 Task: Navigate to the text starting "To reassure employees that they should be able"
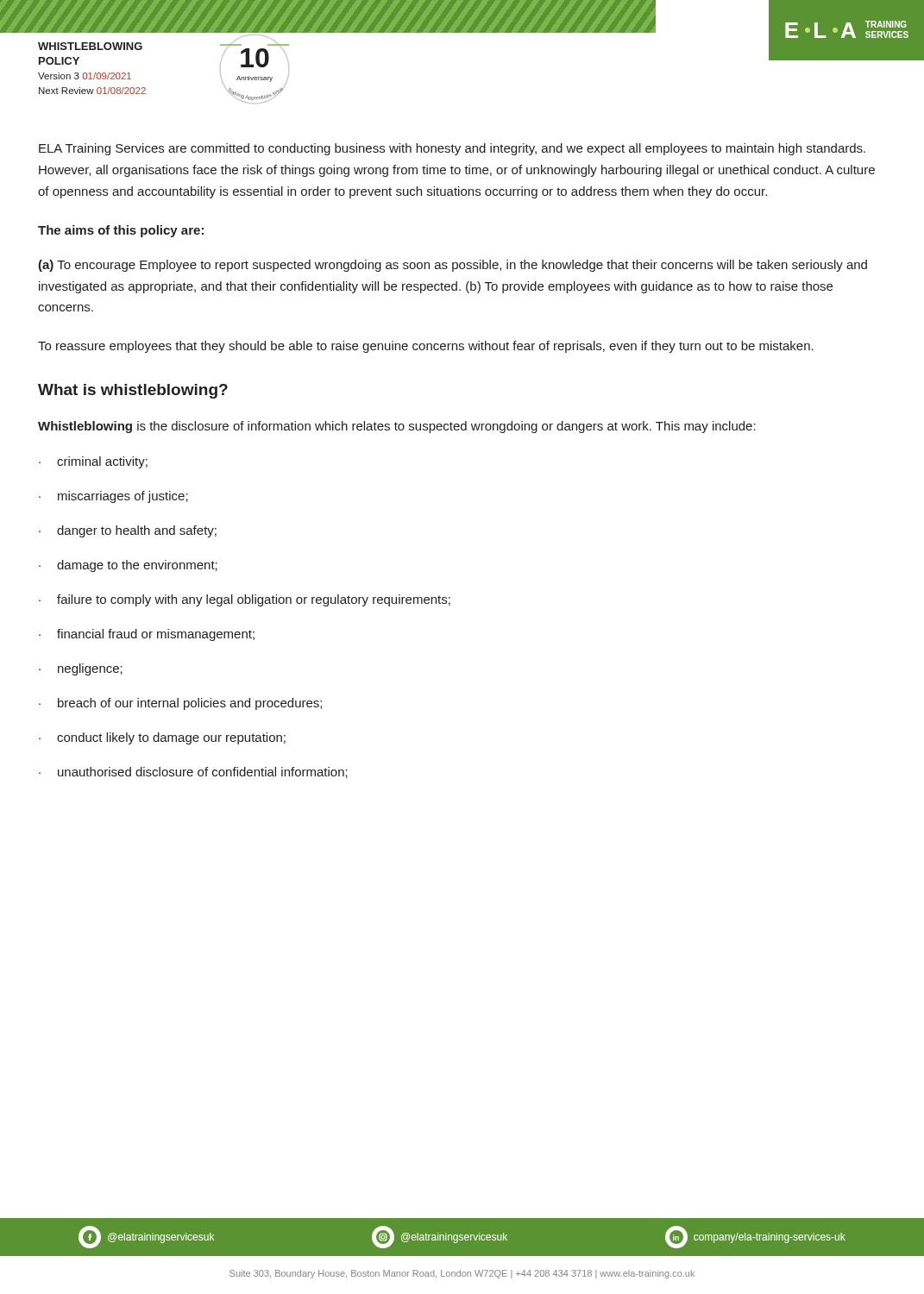pos(426,345)
